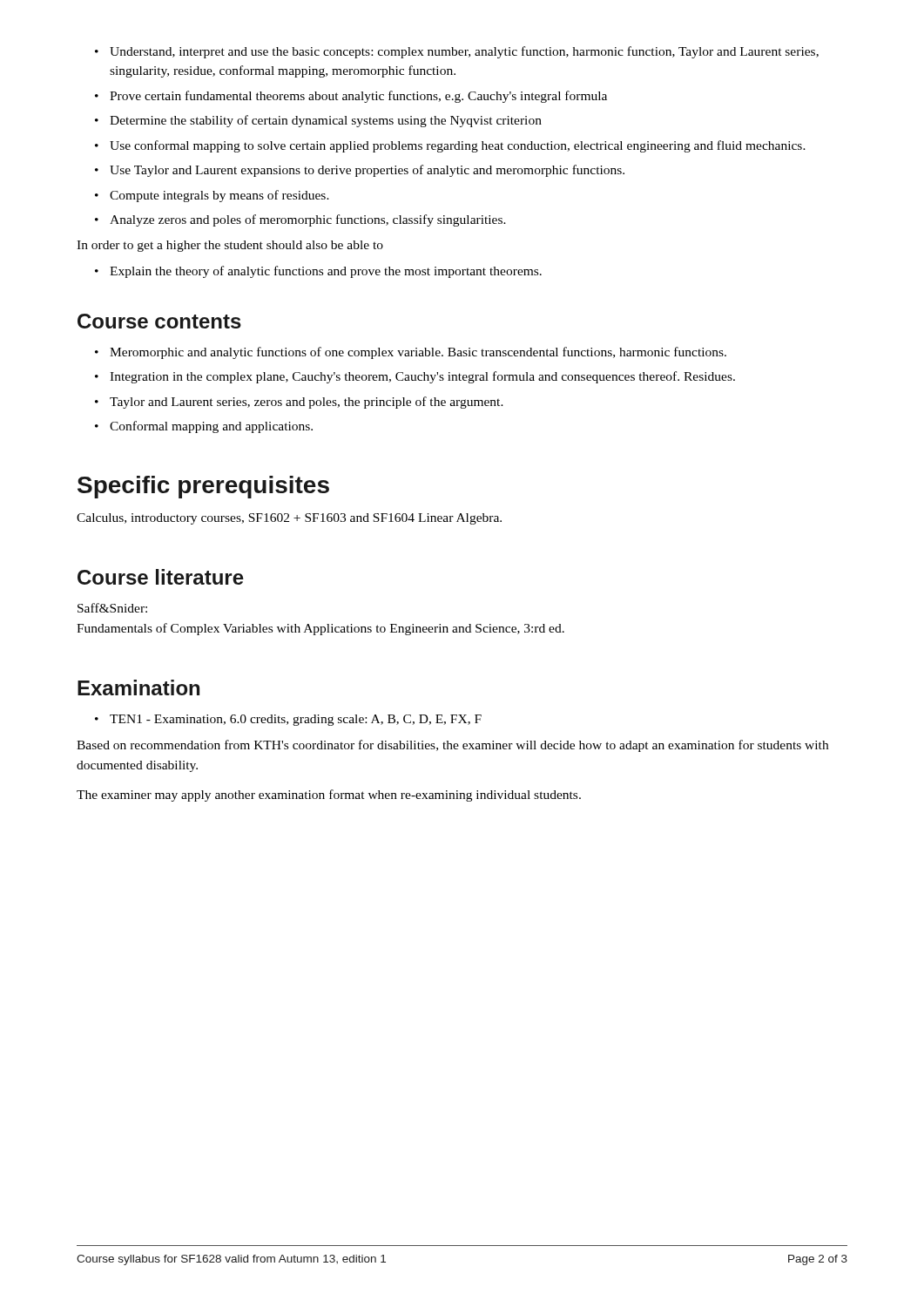The width and height of the screenshot is (924, 1307).
Task: Find the block on this page that starts "• Determine the stability"
Action: pos(471,121)
